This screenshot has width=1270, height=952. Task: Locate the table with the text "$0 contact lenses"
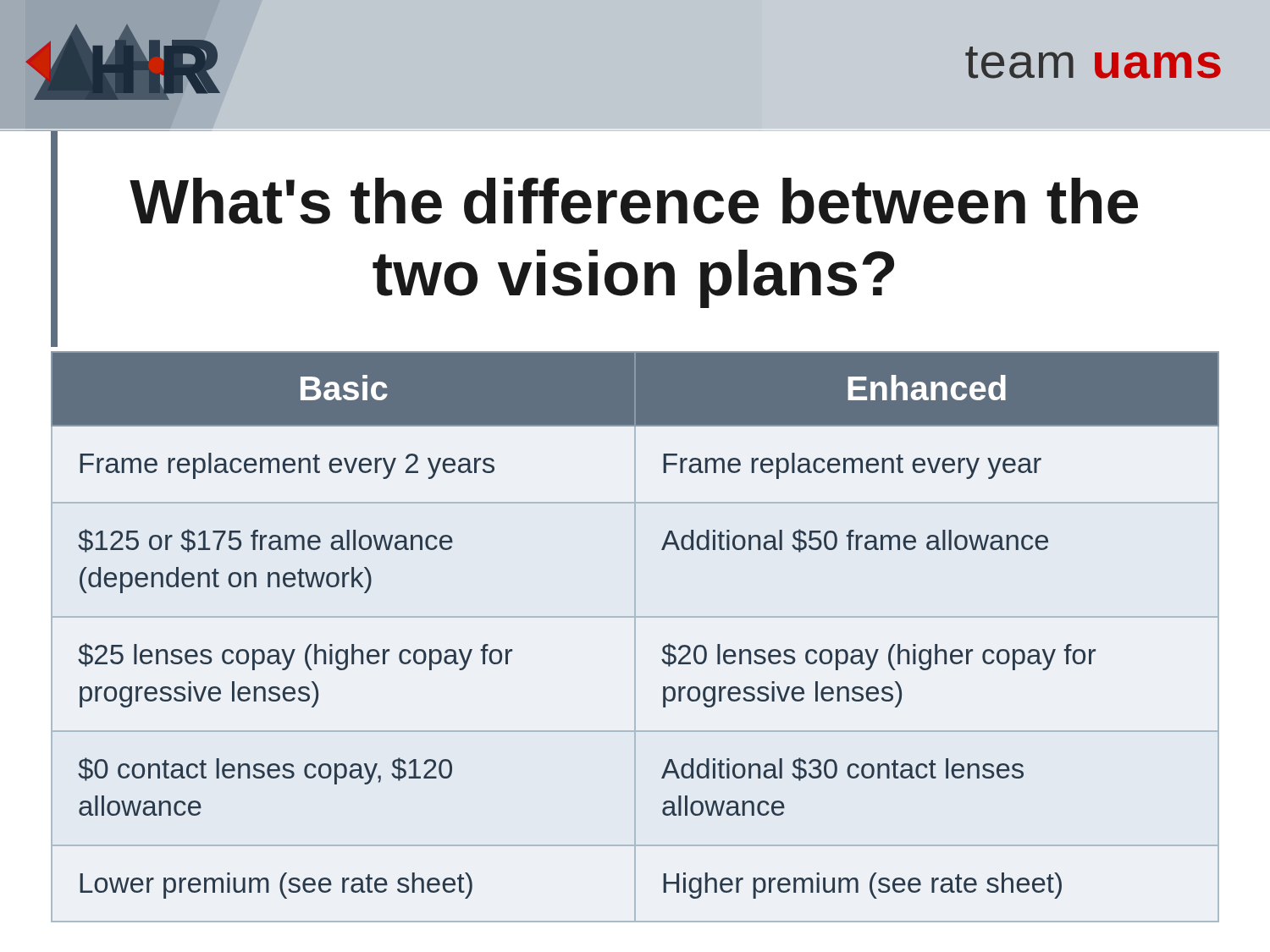(635, 637)
